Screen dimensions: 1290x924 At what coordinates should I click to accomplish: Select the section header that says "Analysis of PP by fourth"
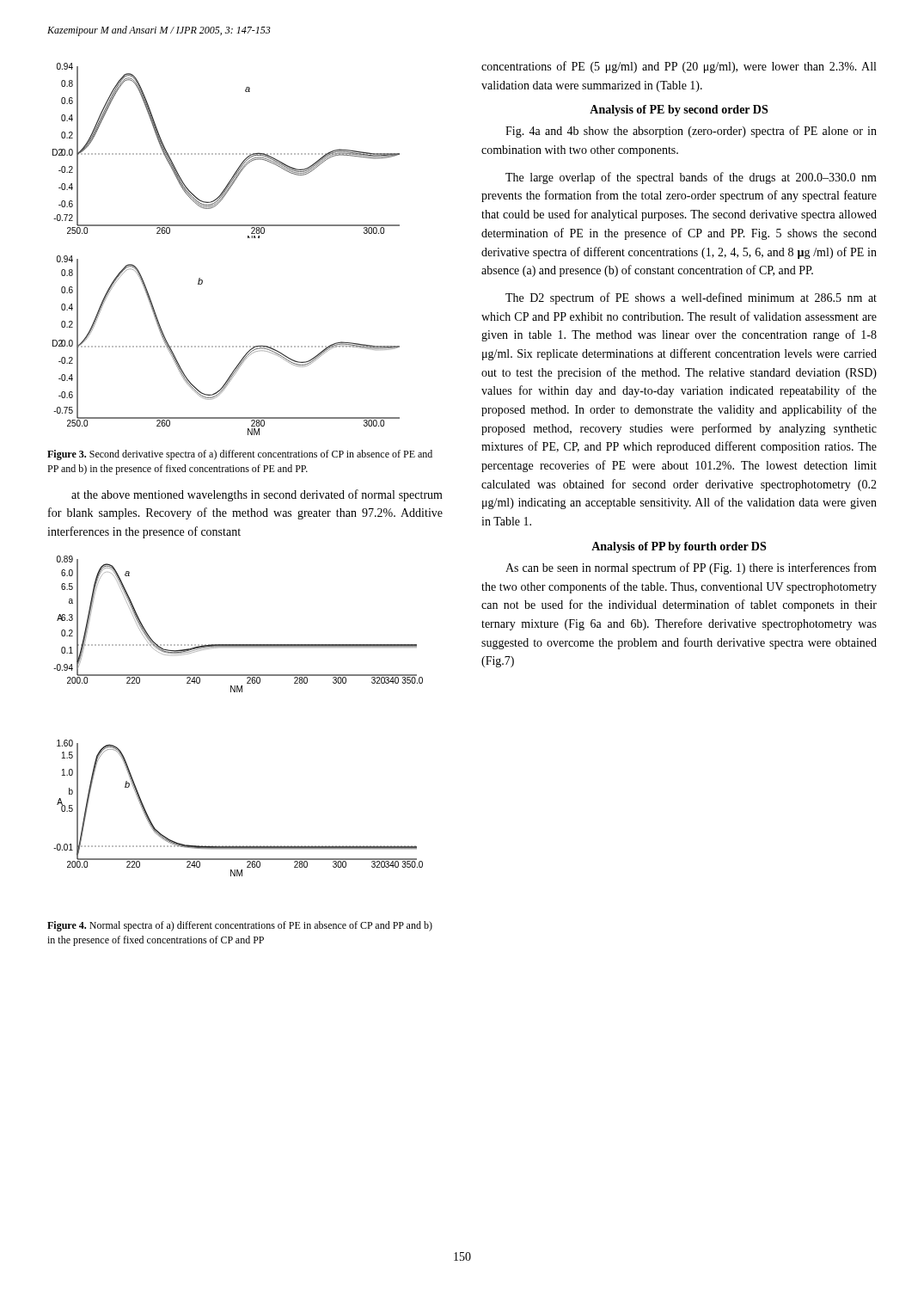pos(679,546)
